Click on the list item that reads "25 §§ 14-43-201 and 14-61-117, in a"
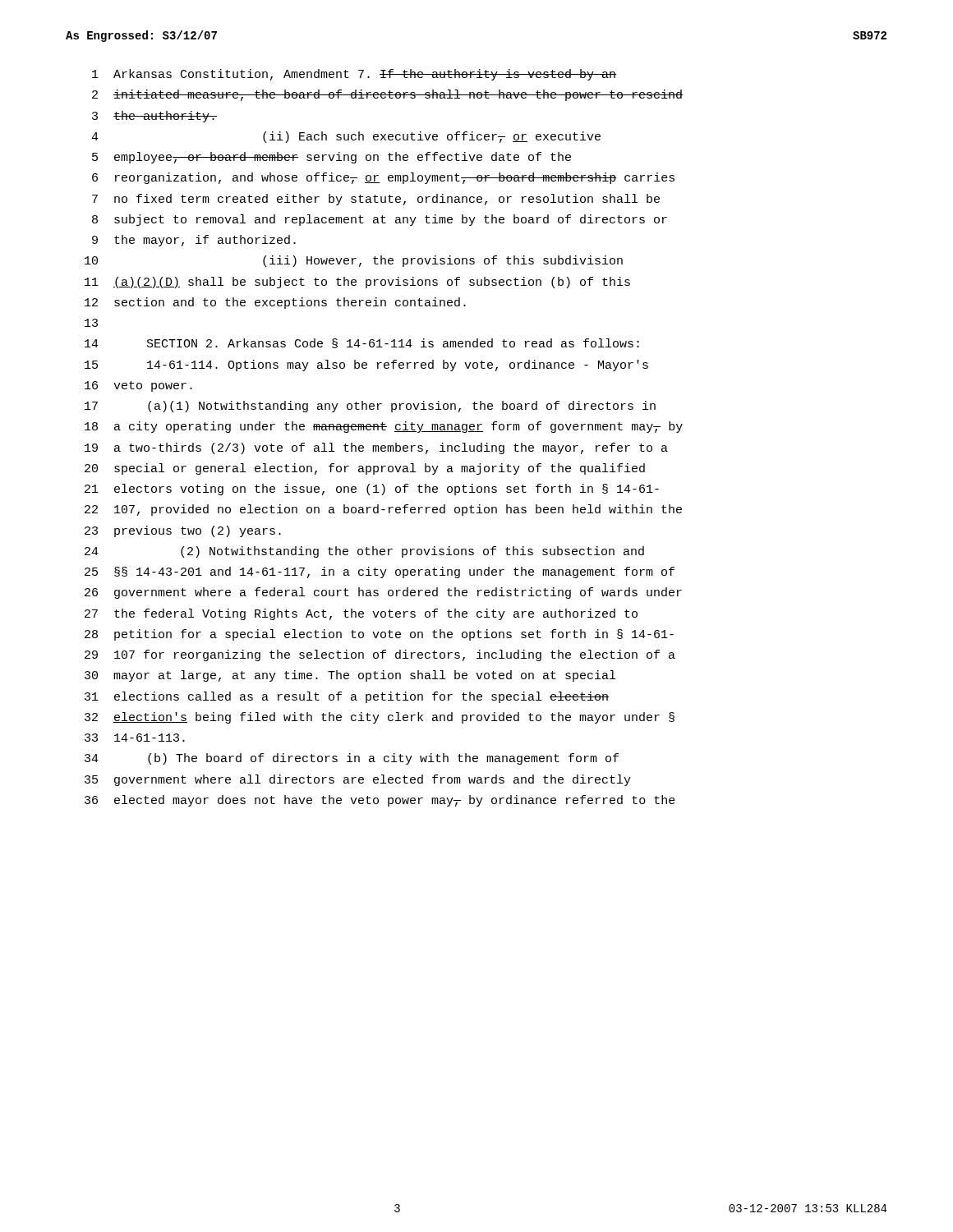953x1232 pixels. pos(476,573)
